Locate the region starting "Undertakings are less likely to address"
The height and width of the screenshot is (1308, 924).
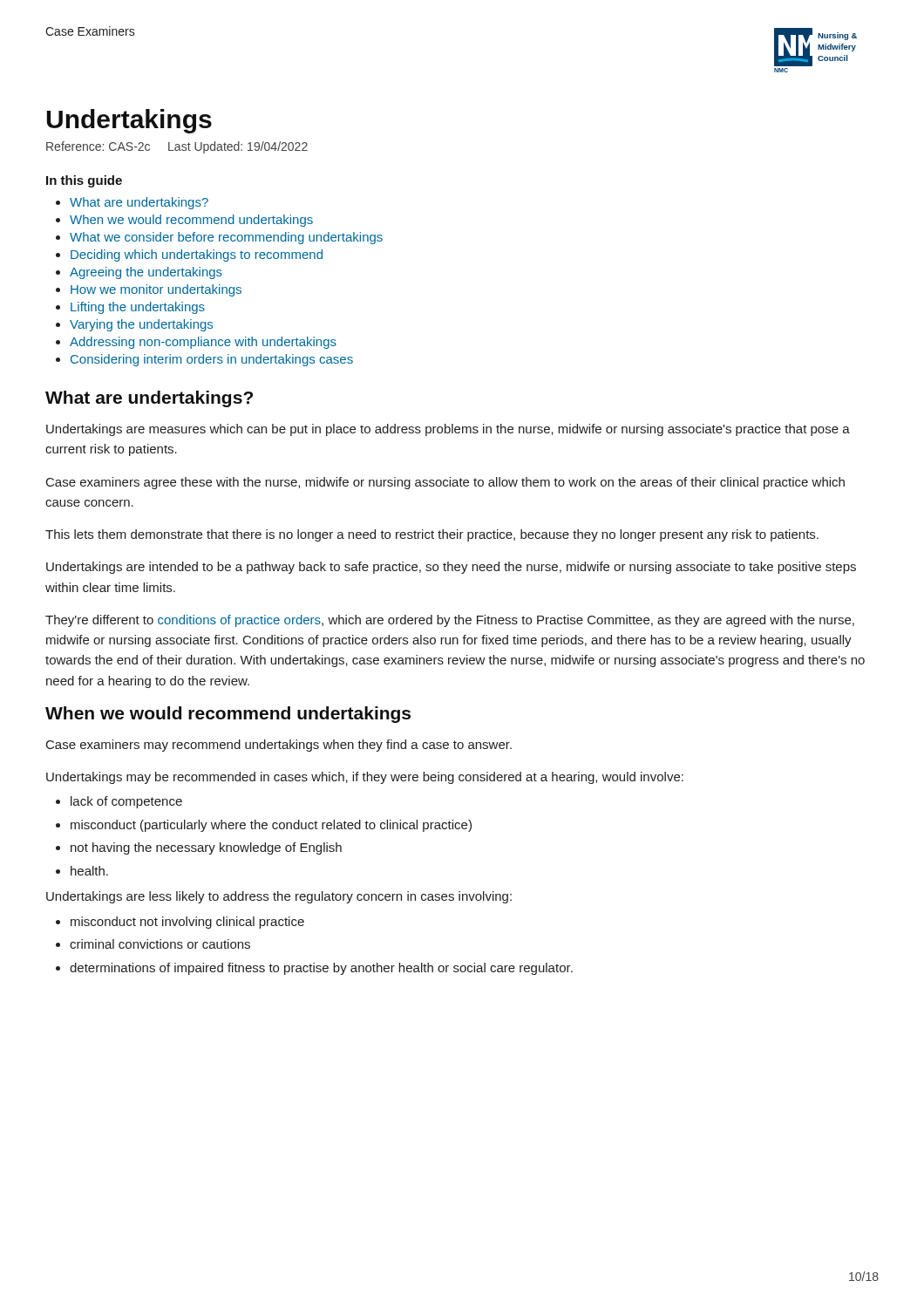click(462, 896)
